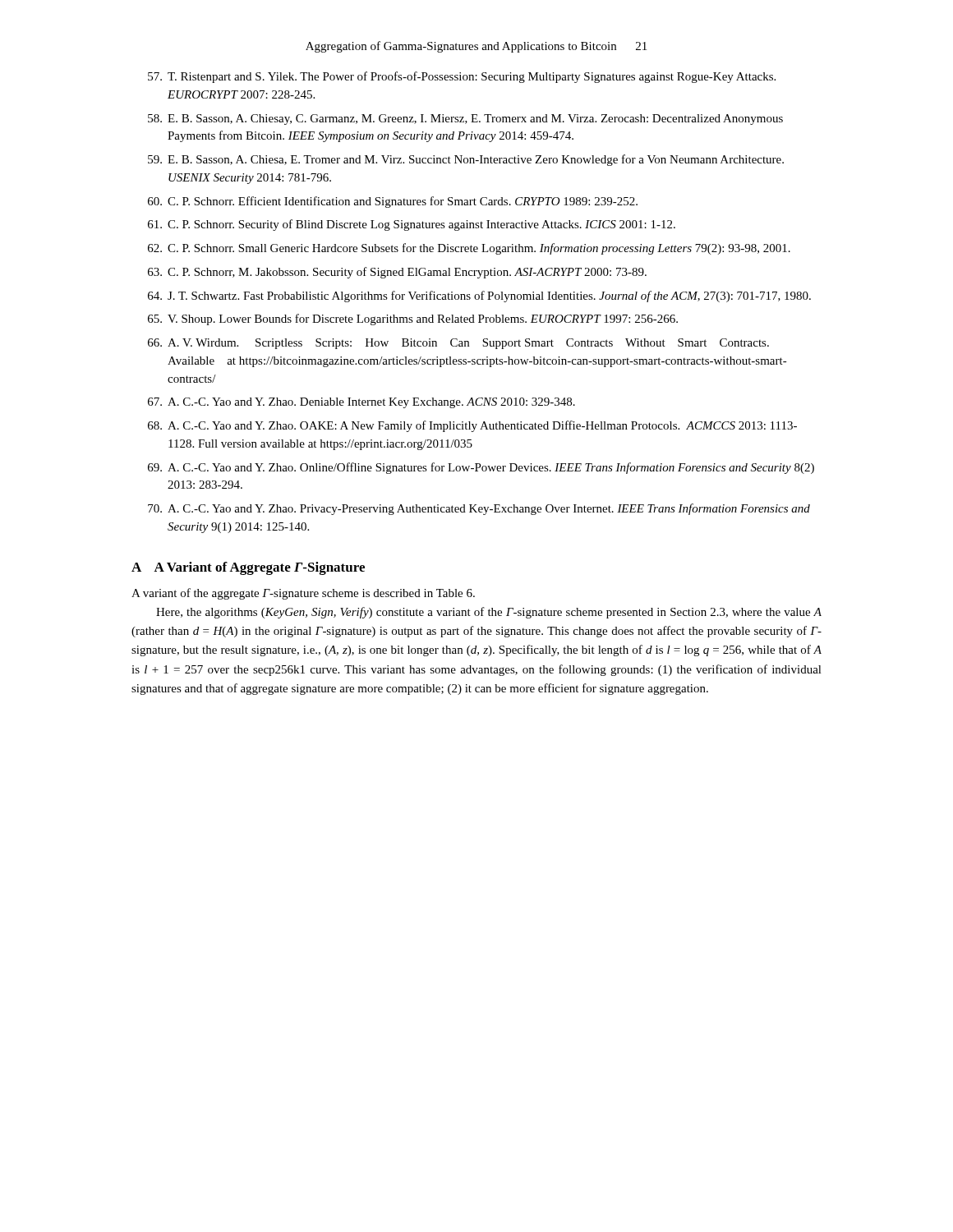Select the list item that says "62. C. P. Schnorr. Small Generic Hardcore Subsets"

476,249
